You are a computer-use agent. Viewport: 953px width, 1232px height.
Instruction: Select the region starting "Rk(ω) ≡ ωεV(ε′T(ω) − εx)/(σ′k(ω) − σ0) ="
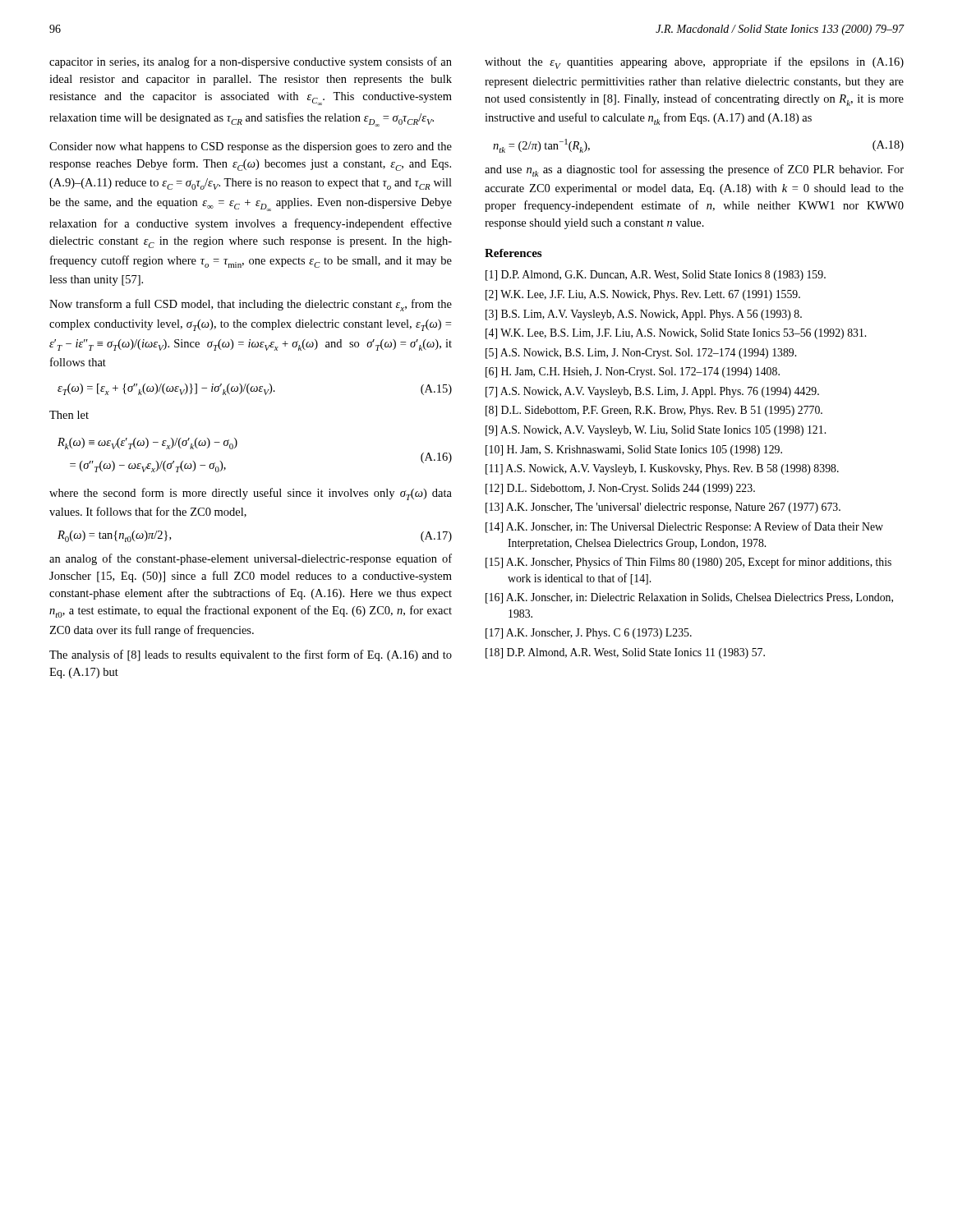(x=147, y=444)
